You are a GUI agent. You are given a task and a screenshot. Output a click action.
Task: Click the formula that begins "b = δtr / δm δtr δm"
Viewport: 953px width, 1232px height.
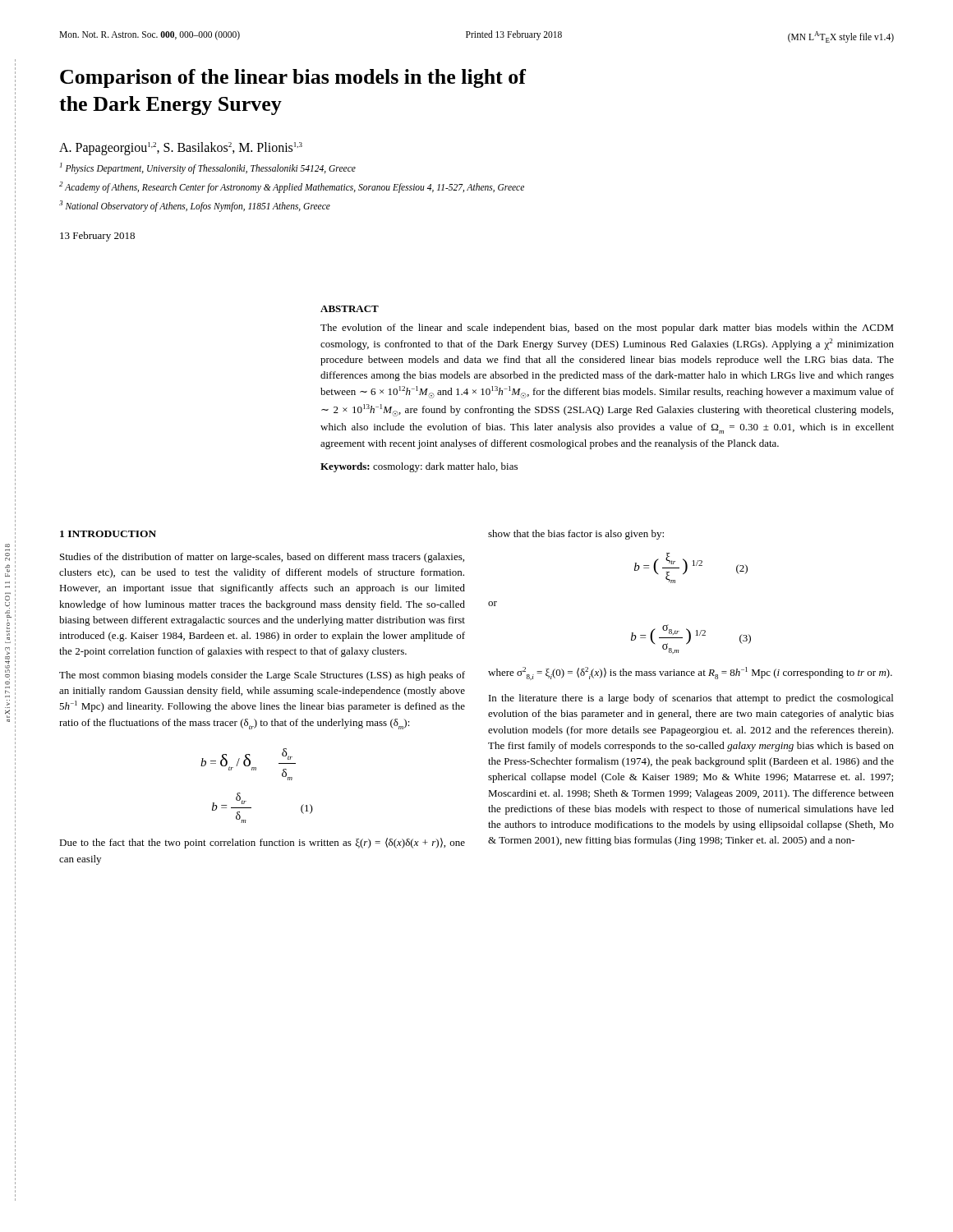pos(262,783)
